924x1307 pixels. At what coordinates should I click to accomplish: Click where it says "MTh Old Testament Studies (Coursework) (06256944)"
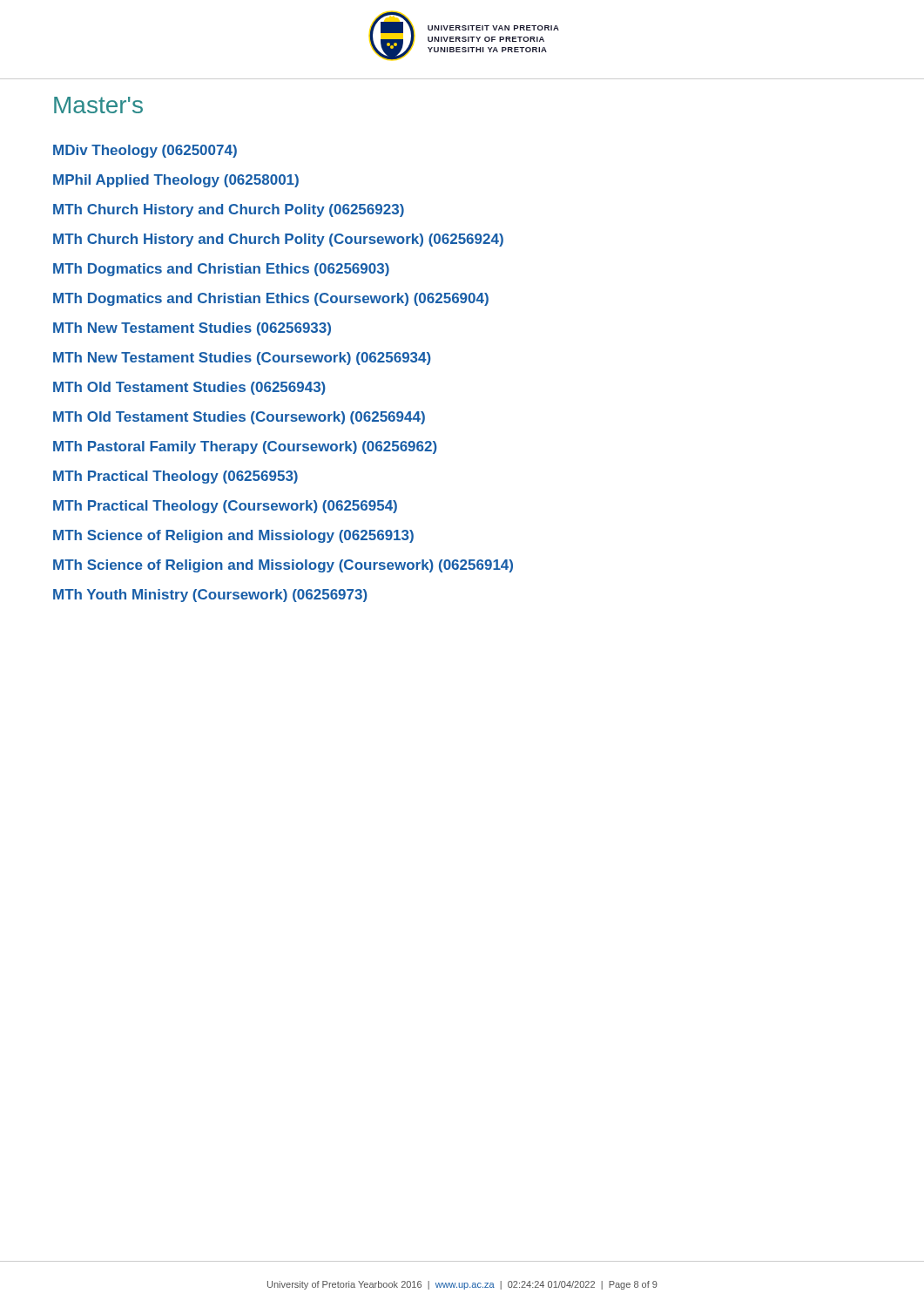point(239,418)
